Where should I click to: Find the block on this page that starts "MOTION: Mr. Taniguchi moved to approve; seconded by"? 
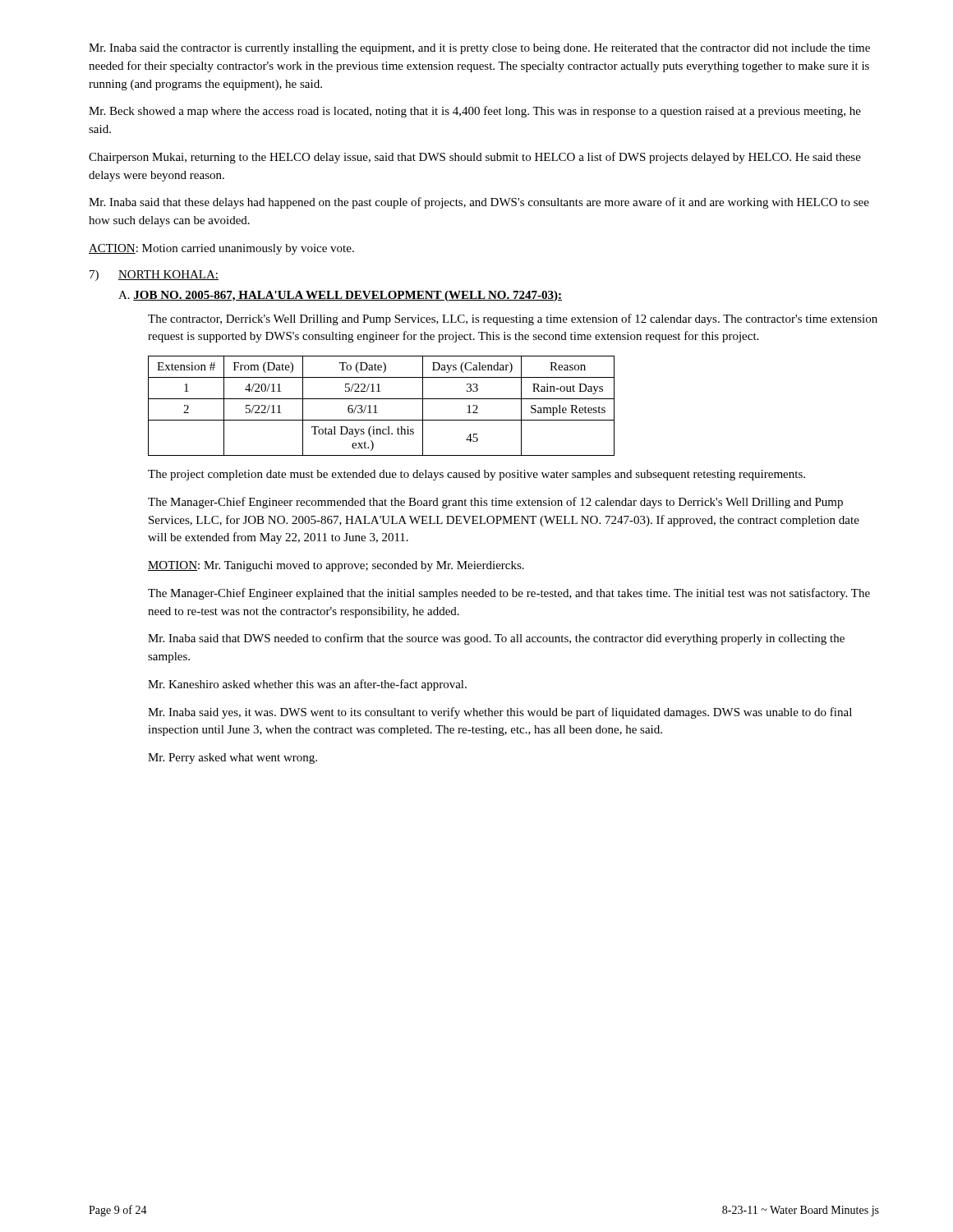click(513, 566)
